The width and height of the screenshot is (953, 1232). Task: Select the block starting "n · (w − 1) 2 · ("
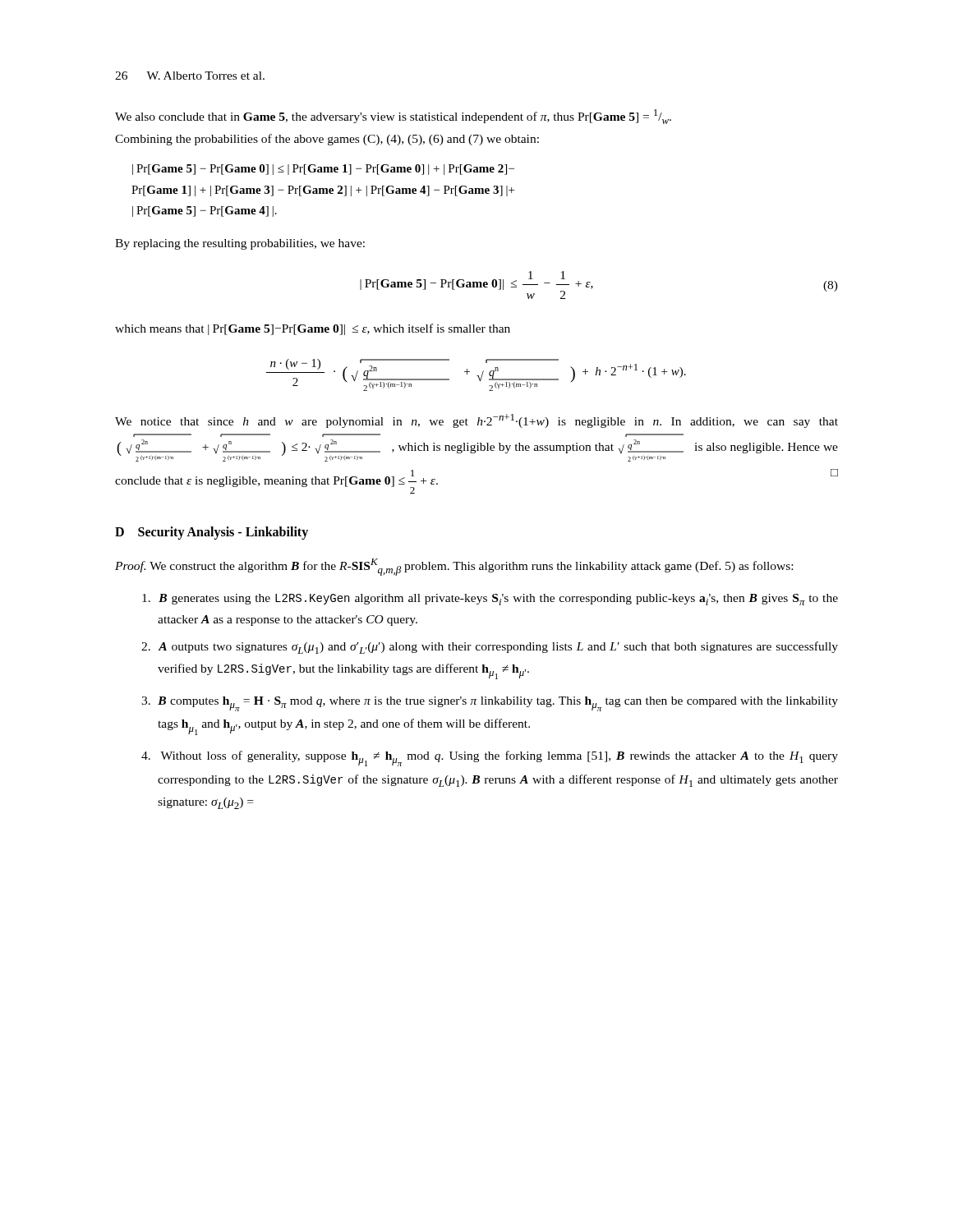tap(476, 373)
